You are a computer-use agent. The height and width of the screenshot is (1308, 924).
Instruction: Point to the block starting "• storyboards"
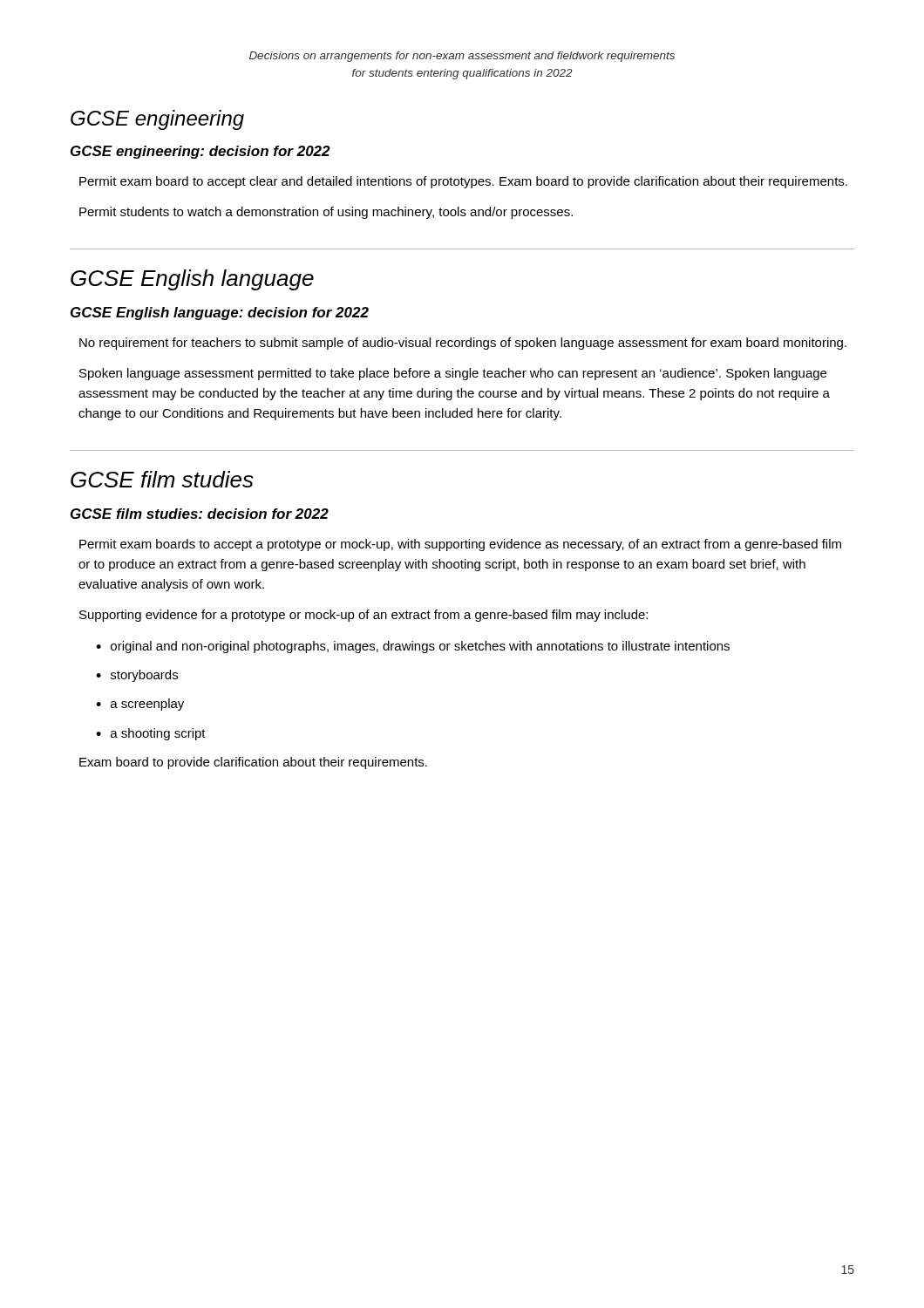[137, 676]
